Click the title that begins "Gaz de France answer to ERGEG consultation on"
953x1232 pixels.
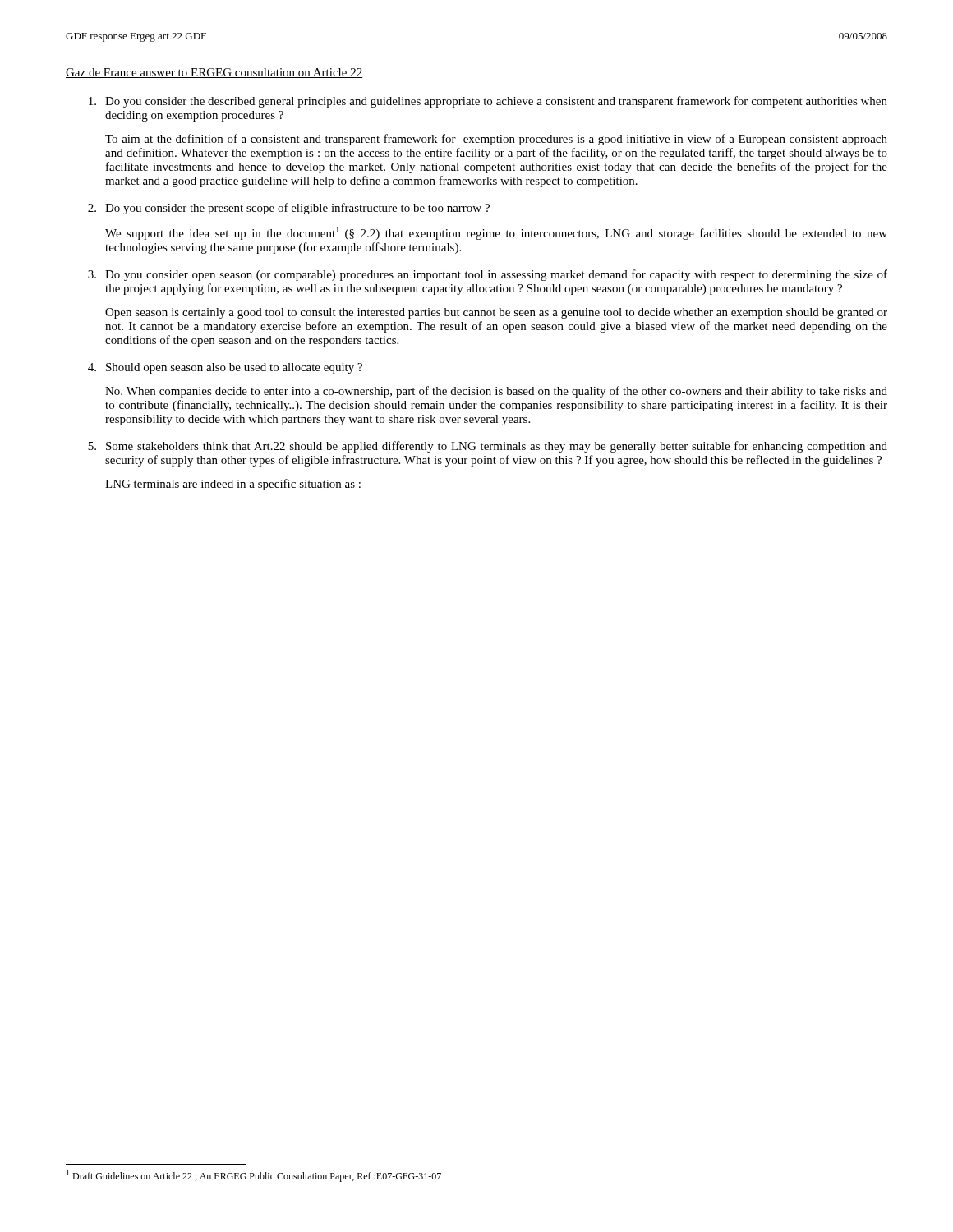214,72
